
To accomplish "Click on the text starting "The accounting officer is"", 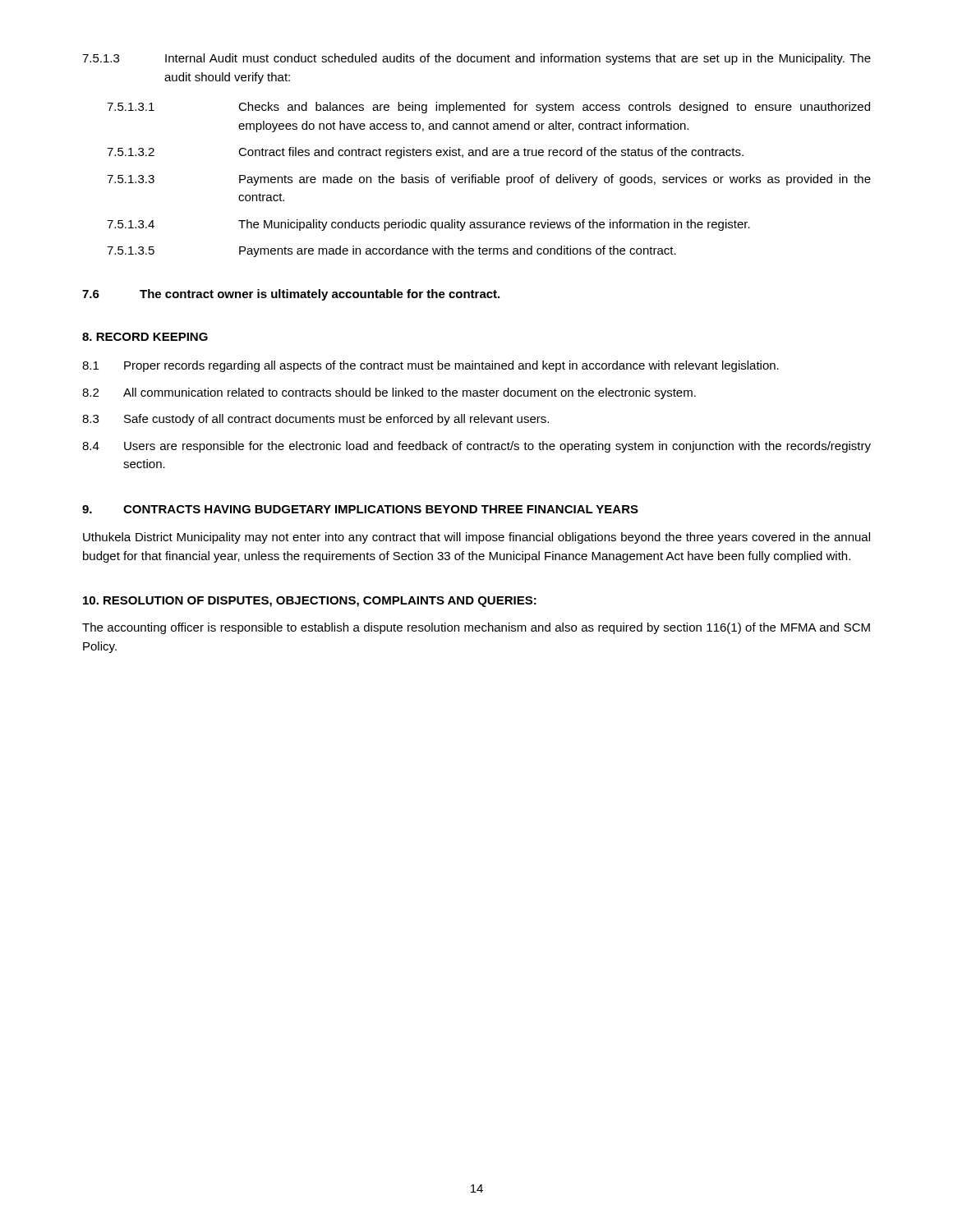I will [x=476, y=636].
